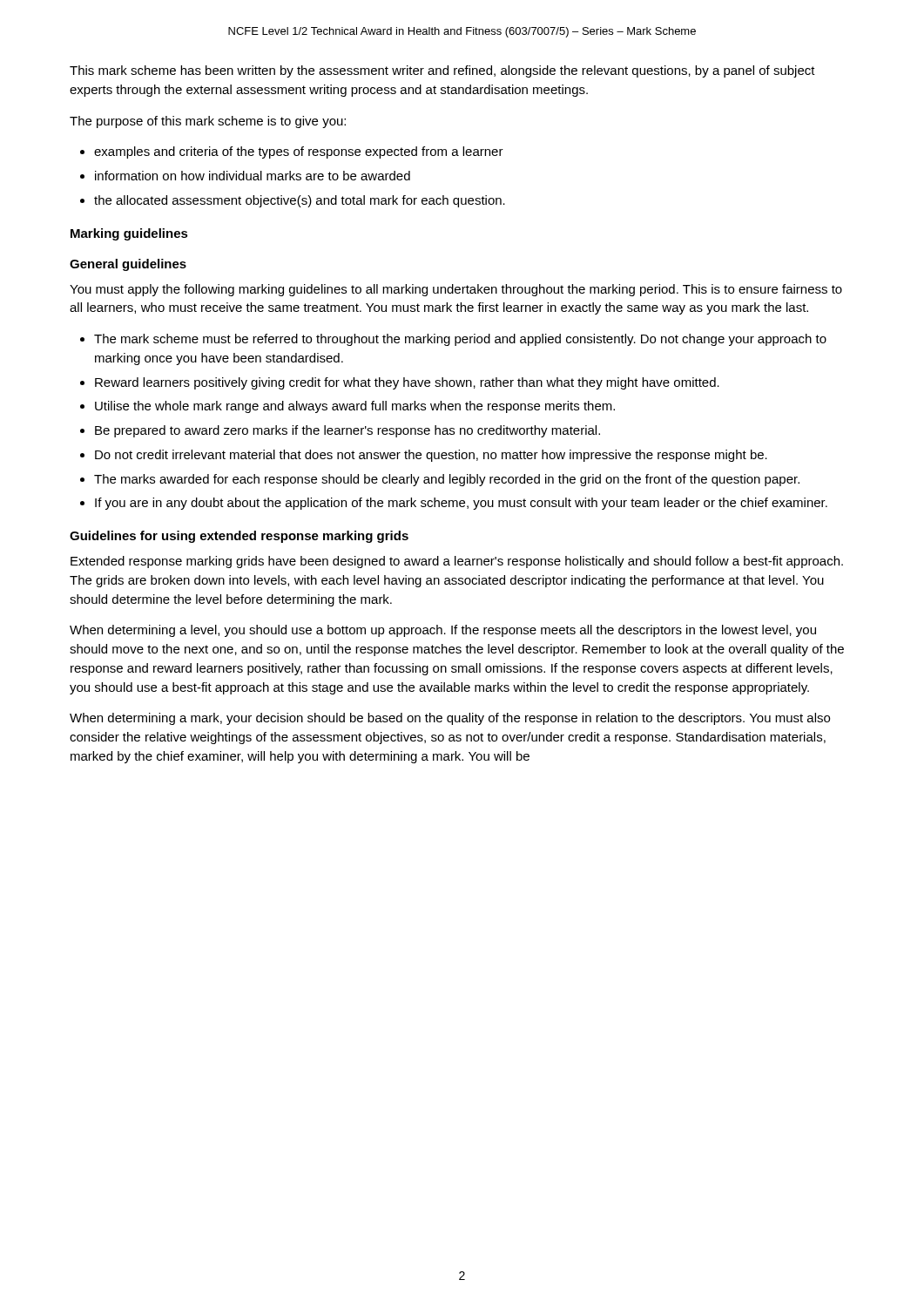
Task: Select the text starting "The mark scheme must be"
Action: coord(460,348)
